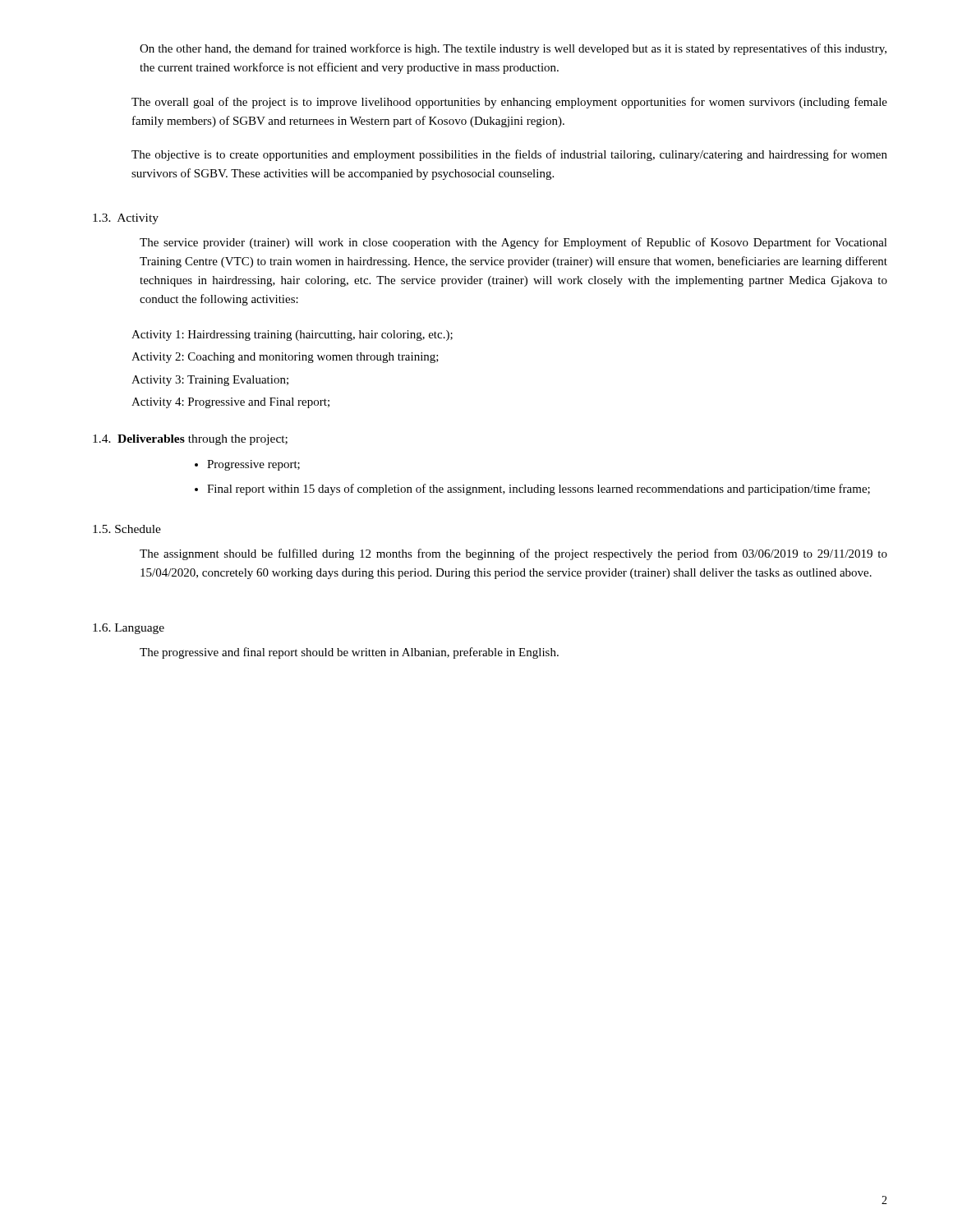Select the region starting "1.5. Schedule"
The height and width of the screenshot is (1232, 953).
pos(127,528)
